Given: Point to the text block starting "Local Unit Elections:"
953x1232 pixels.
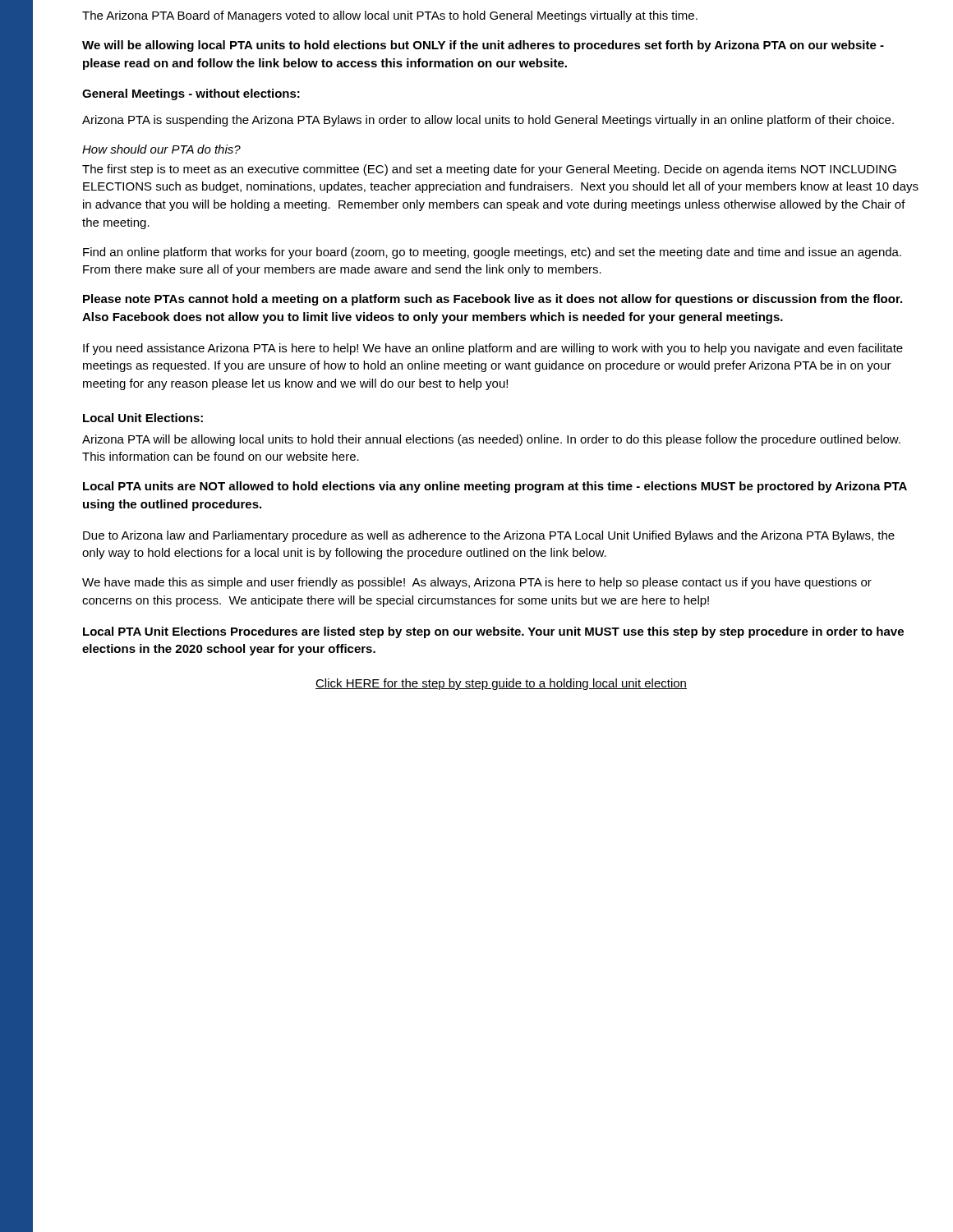Looking at the screenshot, I should [143, 417].
